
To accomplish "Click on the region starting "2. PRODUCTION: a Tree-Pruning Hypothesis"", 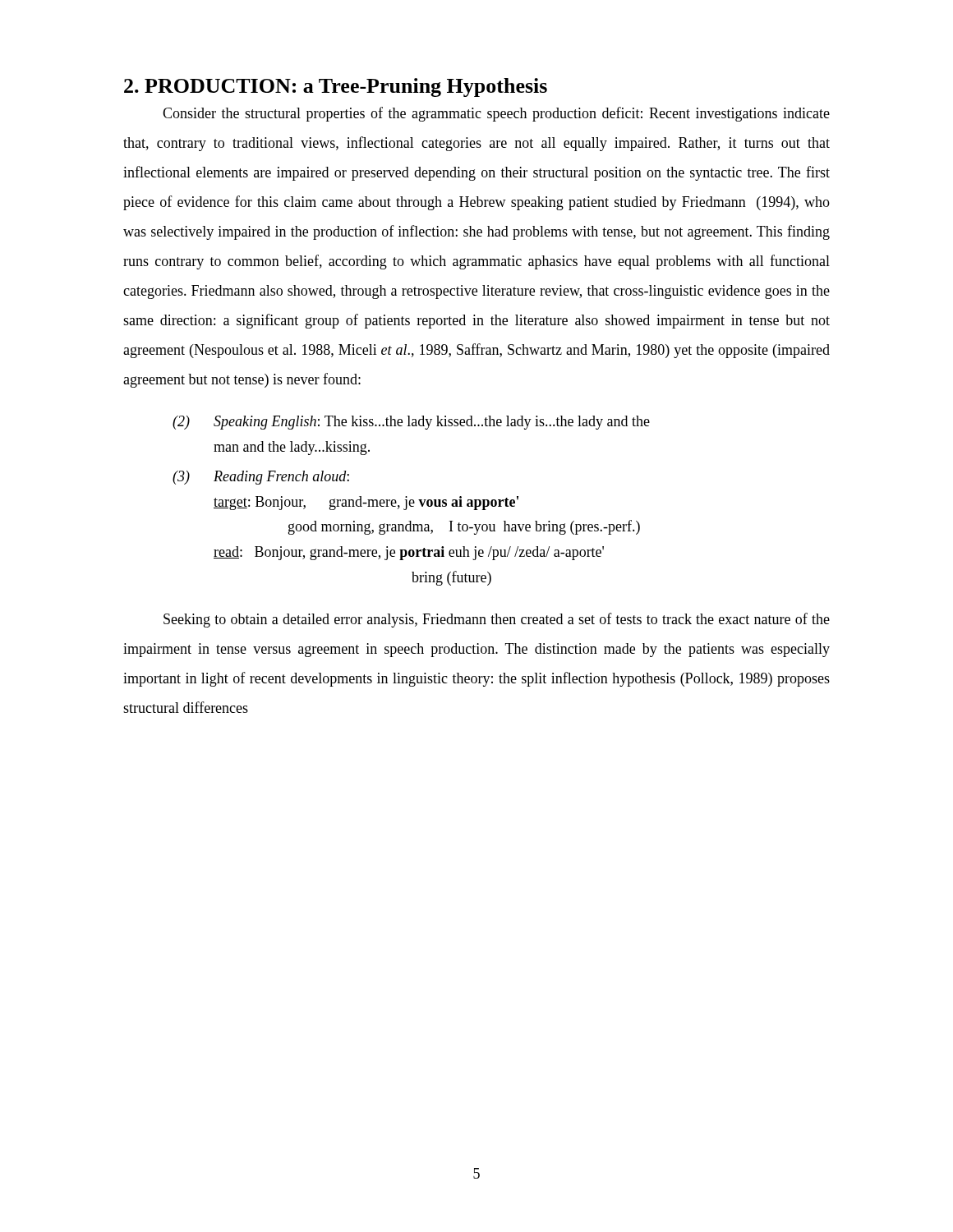I will pos(335,86).
